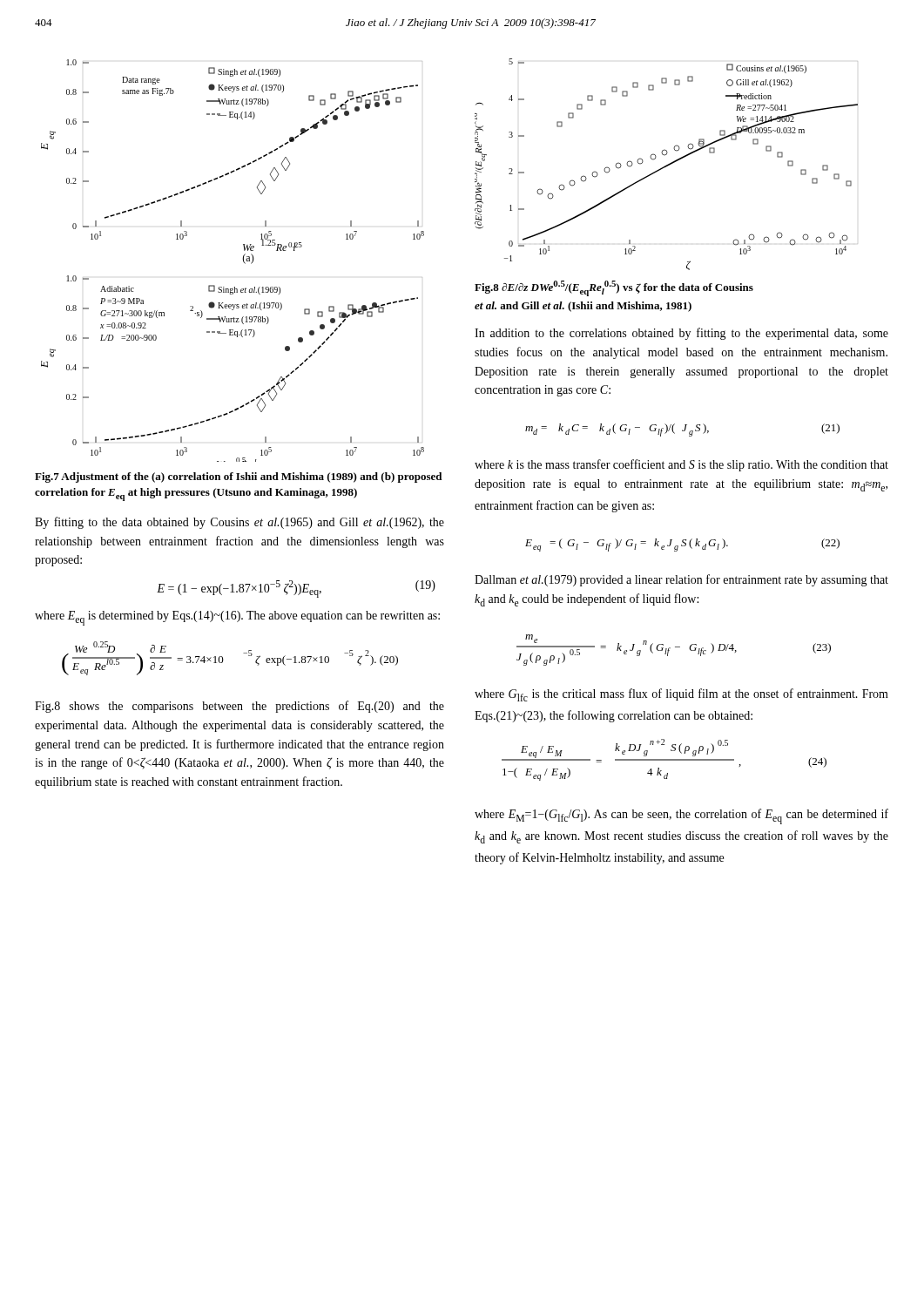The width and height of the screenshot is (924, 1307).
Task: Locate the block of text that opens with "where Glfc is"
Action: (x=681, y=705)
